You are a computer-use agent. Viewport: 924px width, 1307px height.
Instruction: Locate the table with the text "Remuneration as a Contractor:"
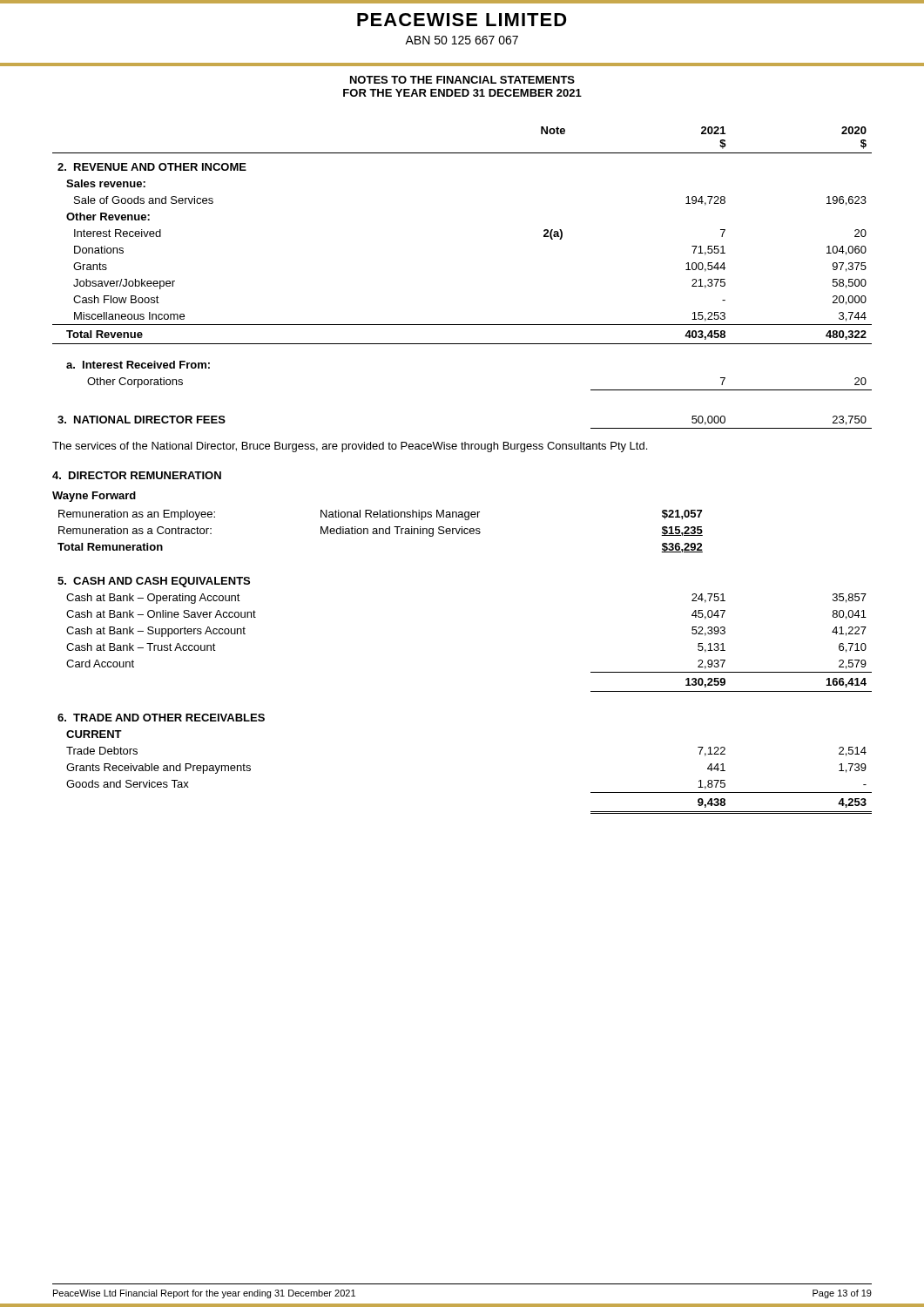coord(462,530)
